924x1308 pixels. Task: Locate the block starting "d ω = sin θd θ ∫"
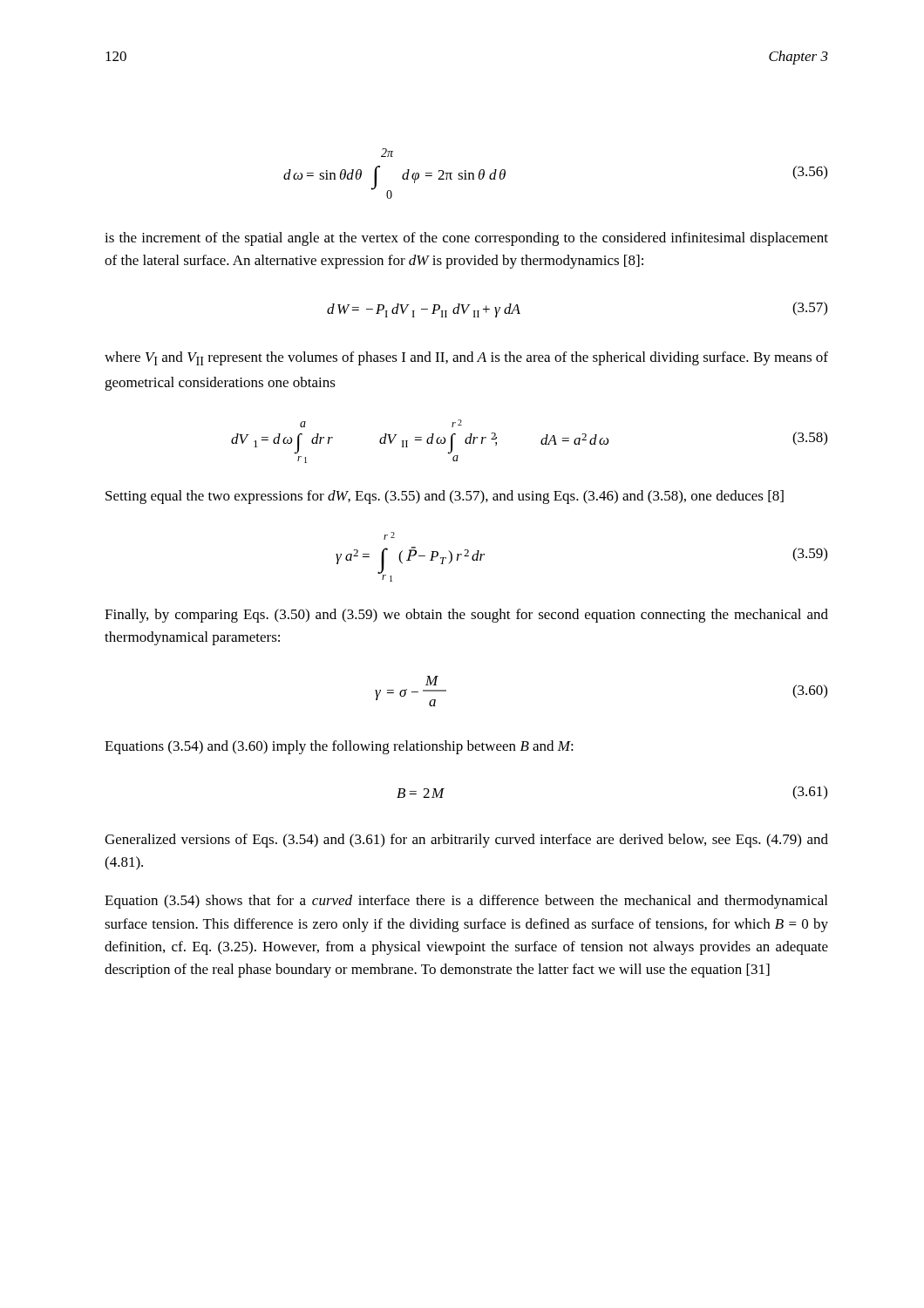pos(466,172)
